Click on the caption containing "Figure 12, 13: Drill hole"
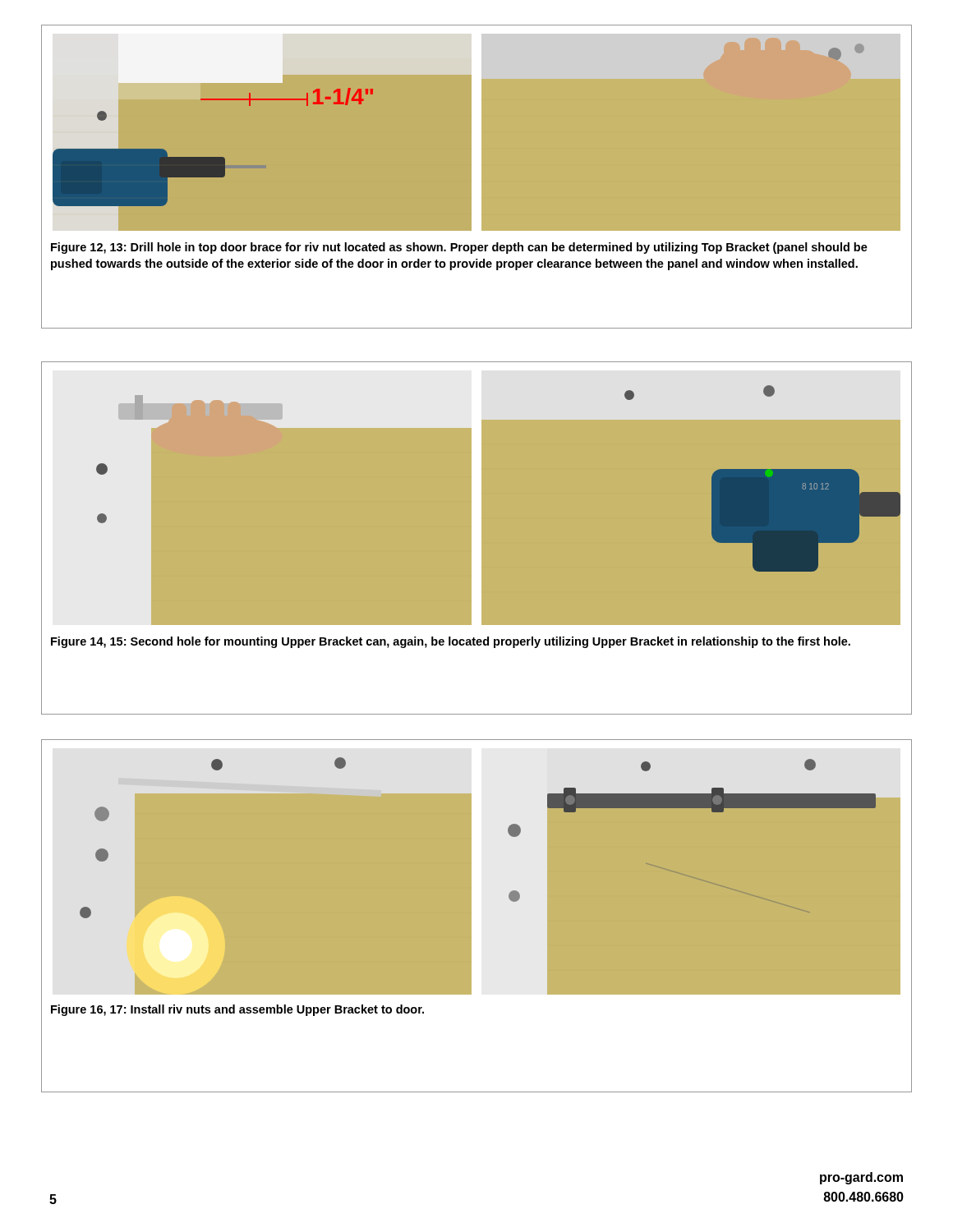 coord(459,256)
